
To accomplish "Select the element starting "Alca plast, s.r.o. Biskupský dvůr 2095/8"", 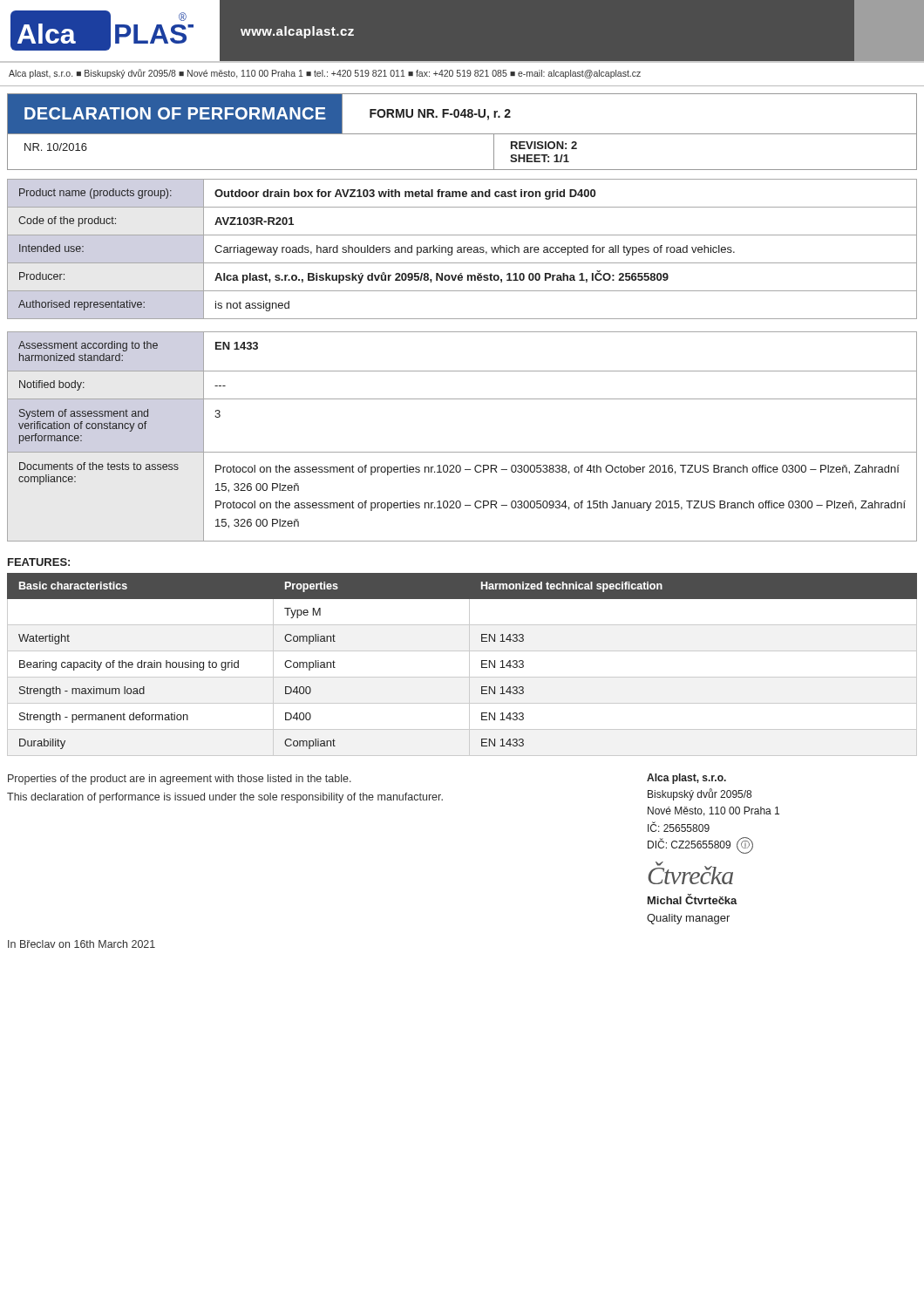I will [713, 813].
